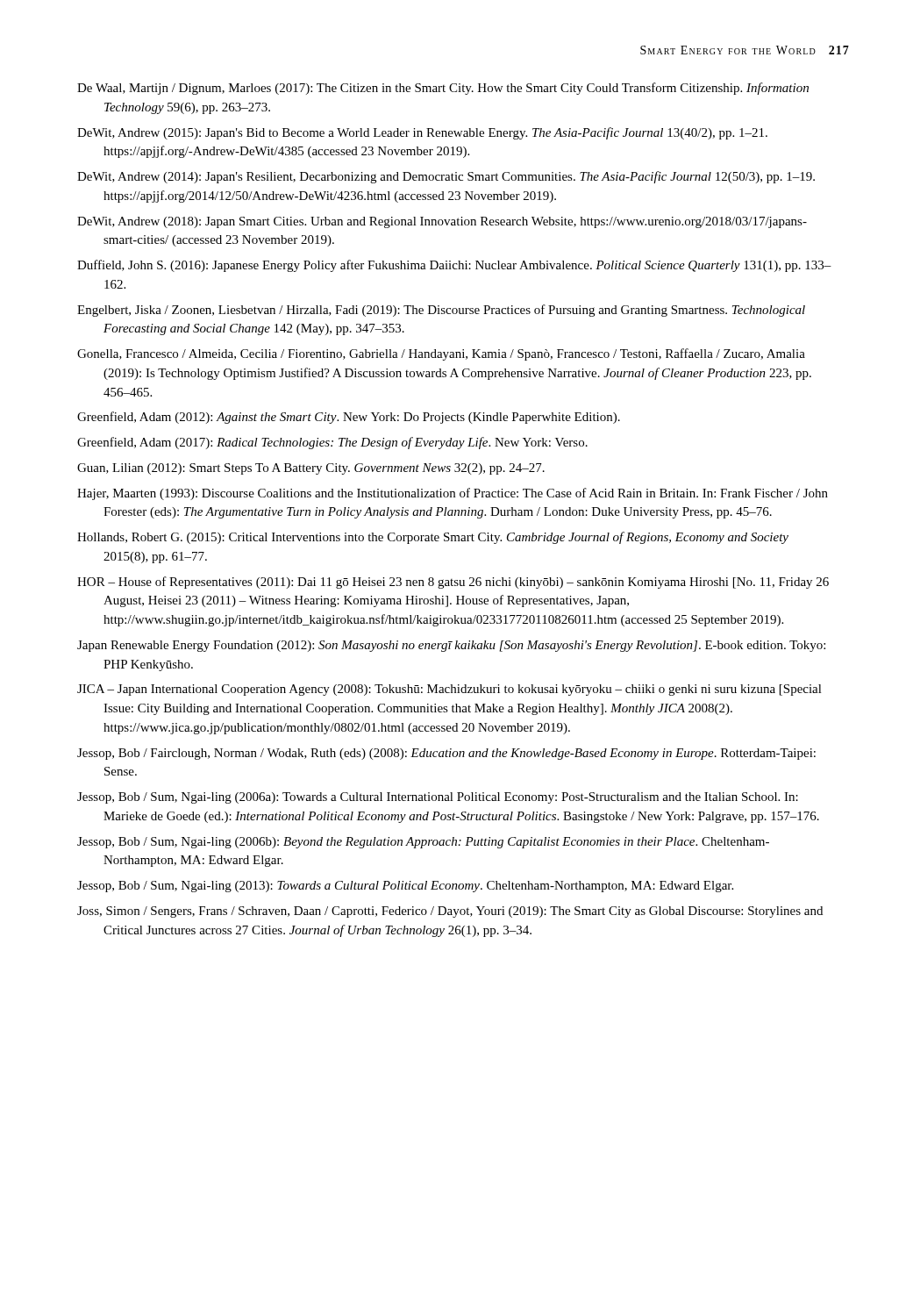
Task: Click on the list item containing "Joss, Simon / Sengers,"
Action: [450, 920]
